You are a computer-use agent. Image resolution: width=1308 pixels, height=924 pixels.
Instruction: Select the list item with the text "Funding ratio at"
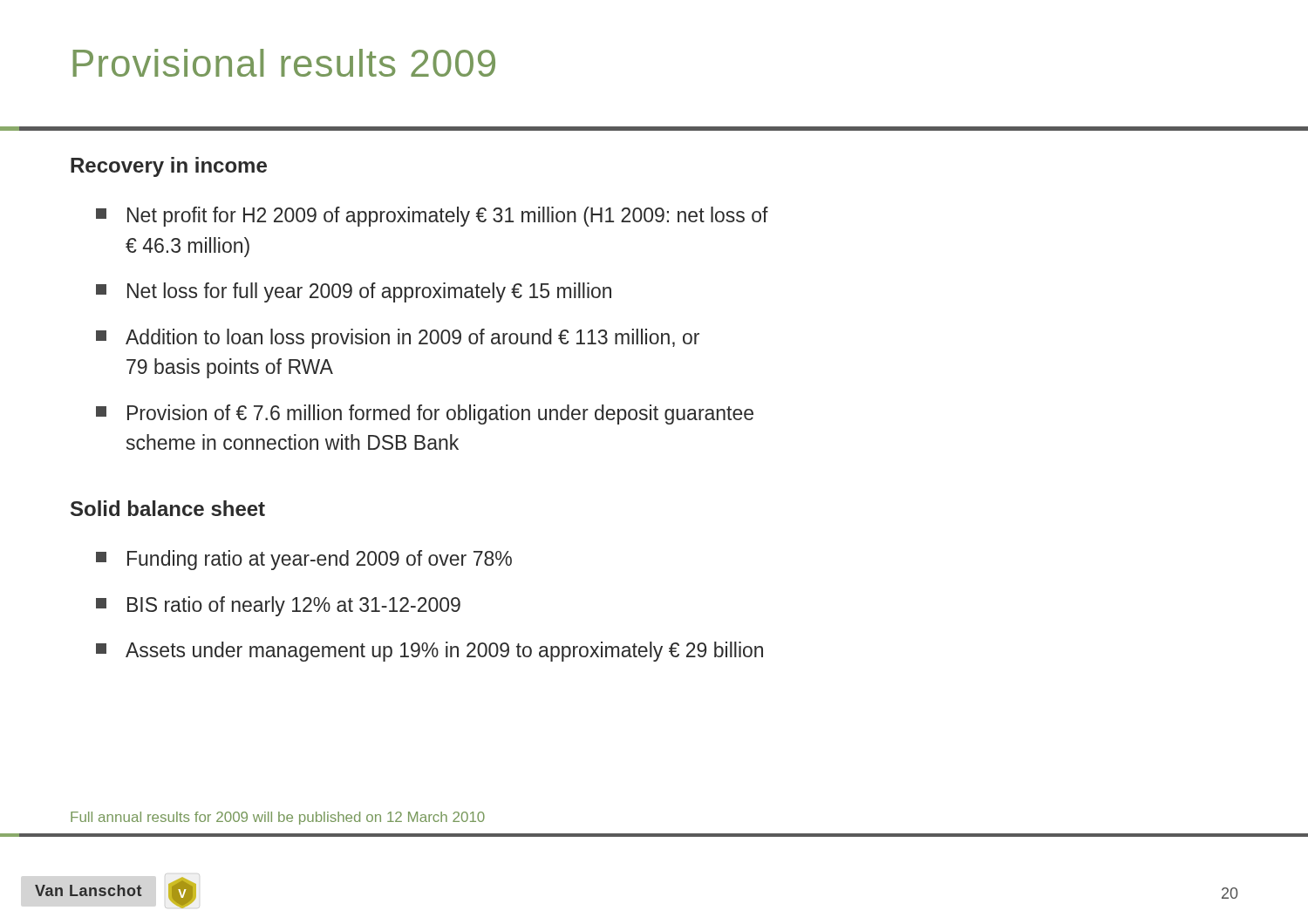pos(304,560)
